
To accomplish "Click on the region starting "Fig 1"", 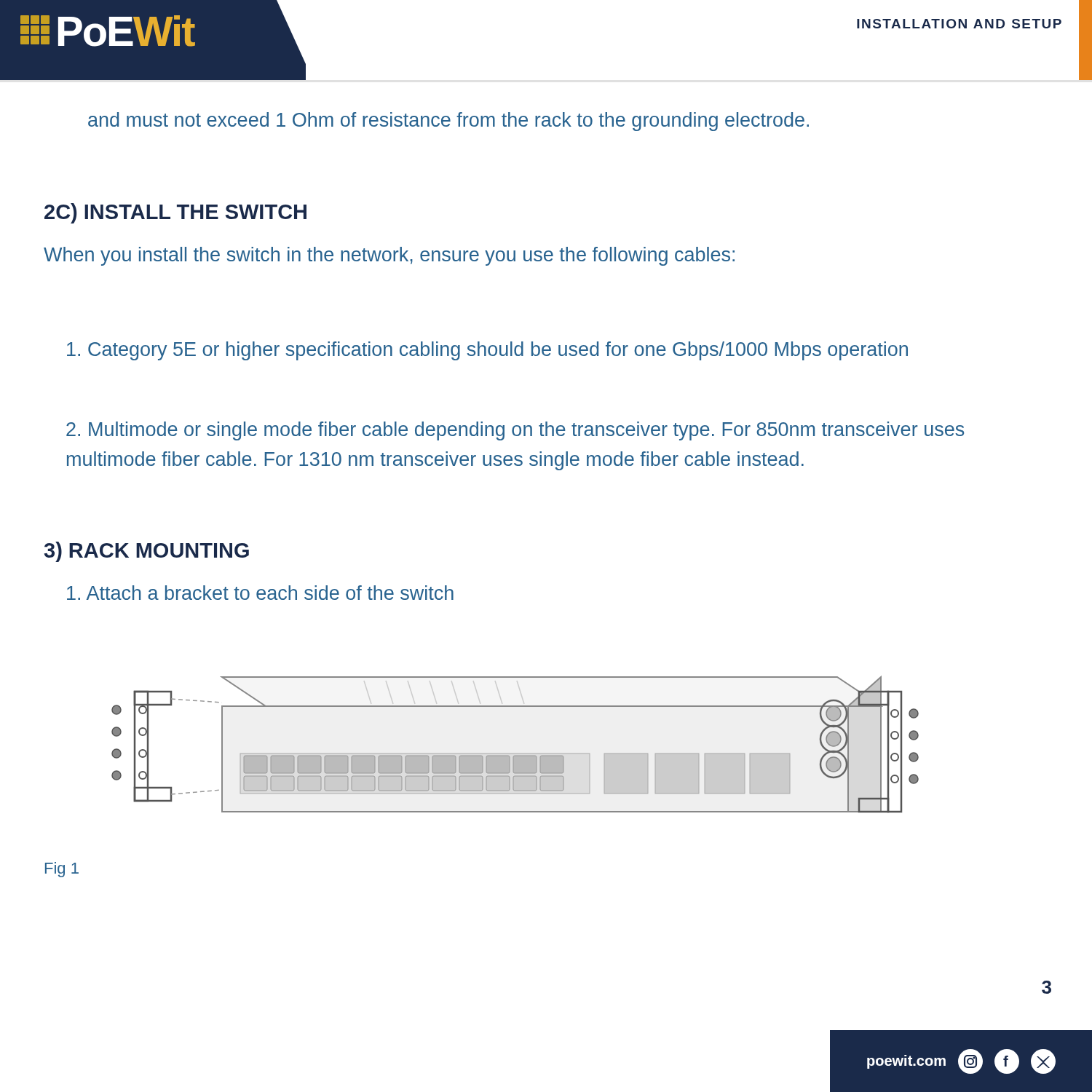I will pos(61,868).
